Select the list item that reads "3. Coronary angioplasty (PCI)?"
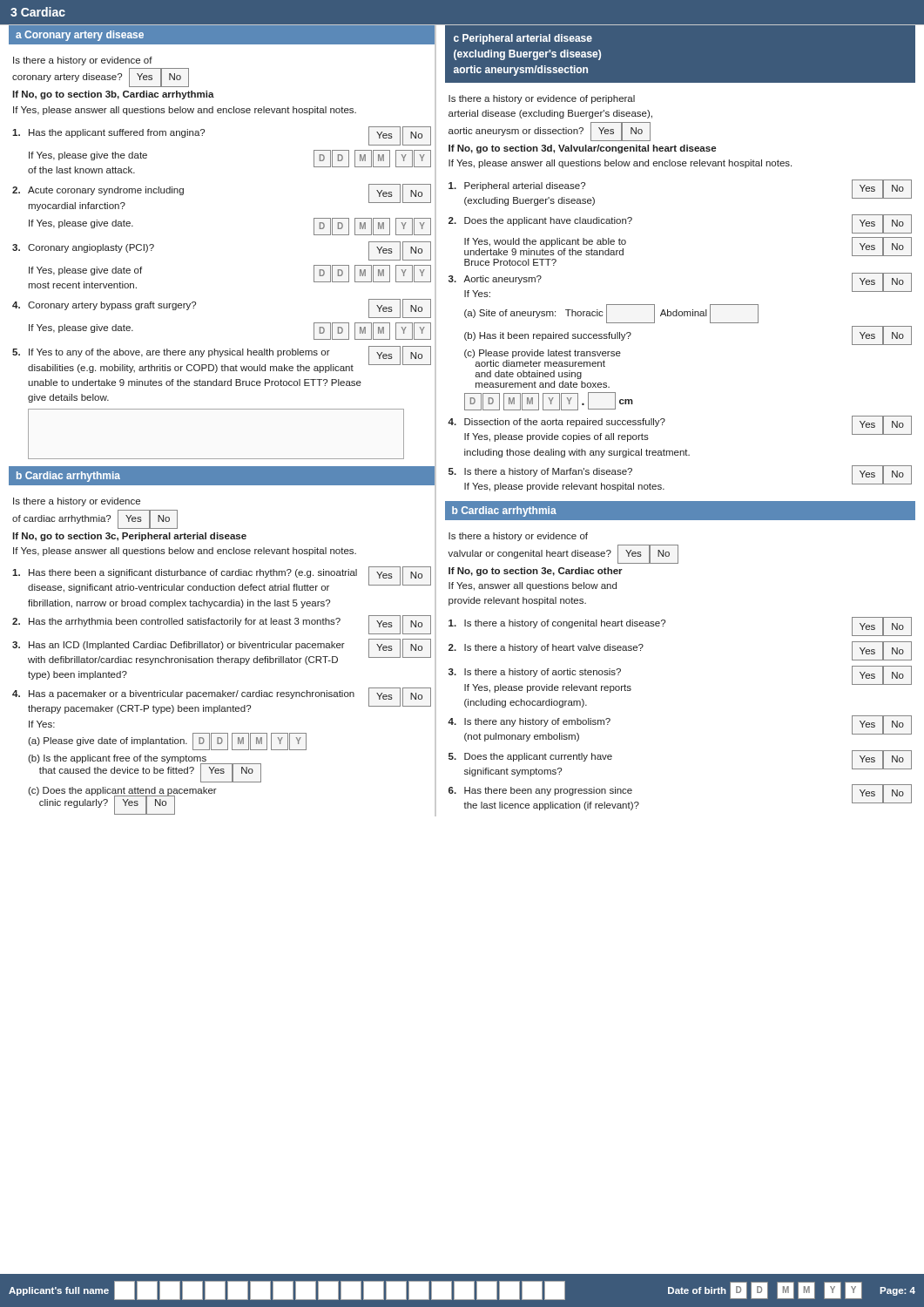924x1307 pixels. (100, 251)
